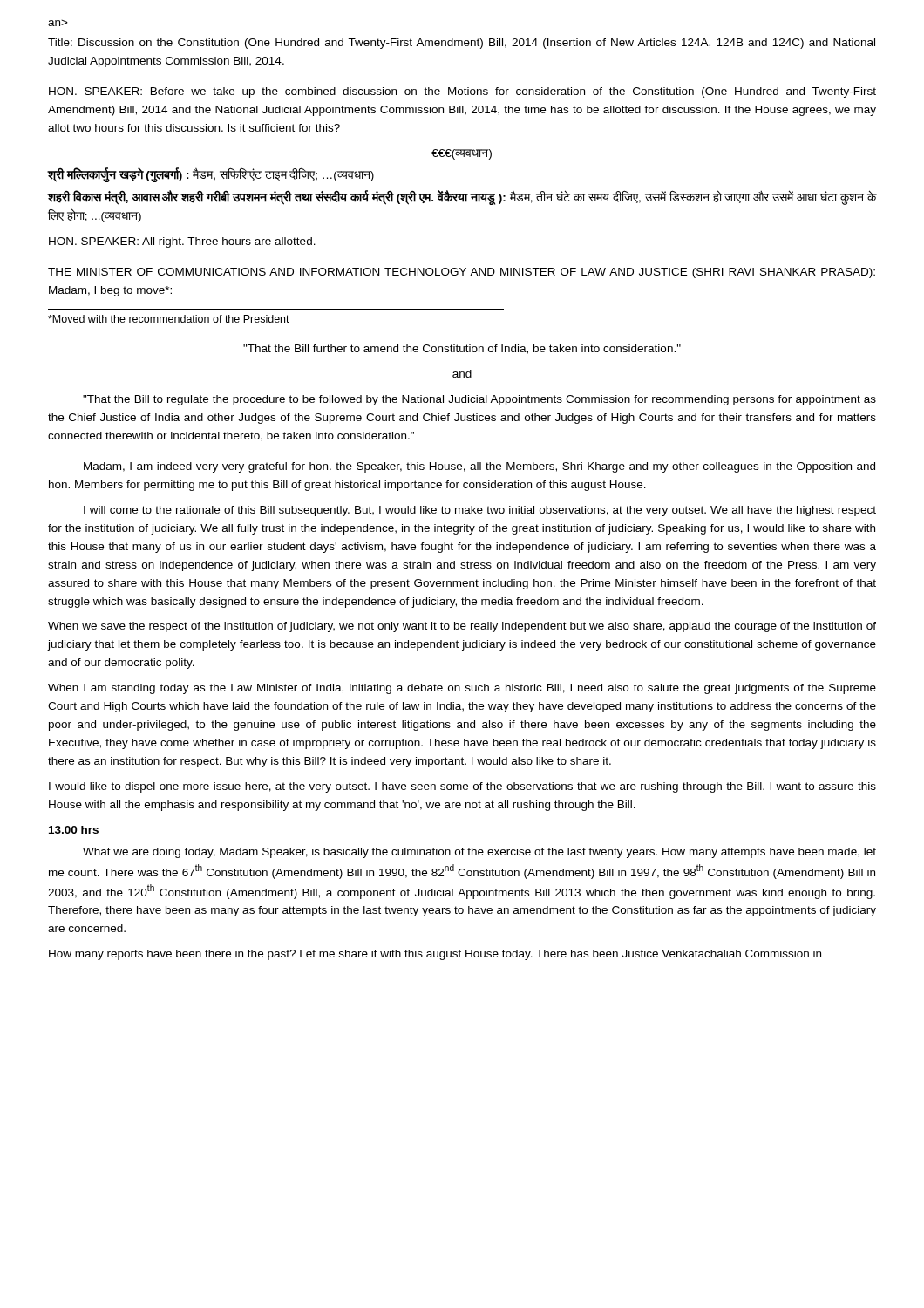Find the passage starting "HON. SPEAKER: Before we take up the combined"
The image size is (924, 1308).
point(462,109)
